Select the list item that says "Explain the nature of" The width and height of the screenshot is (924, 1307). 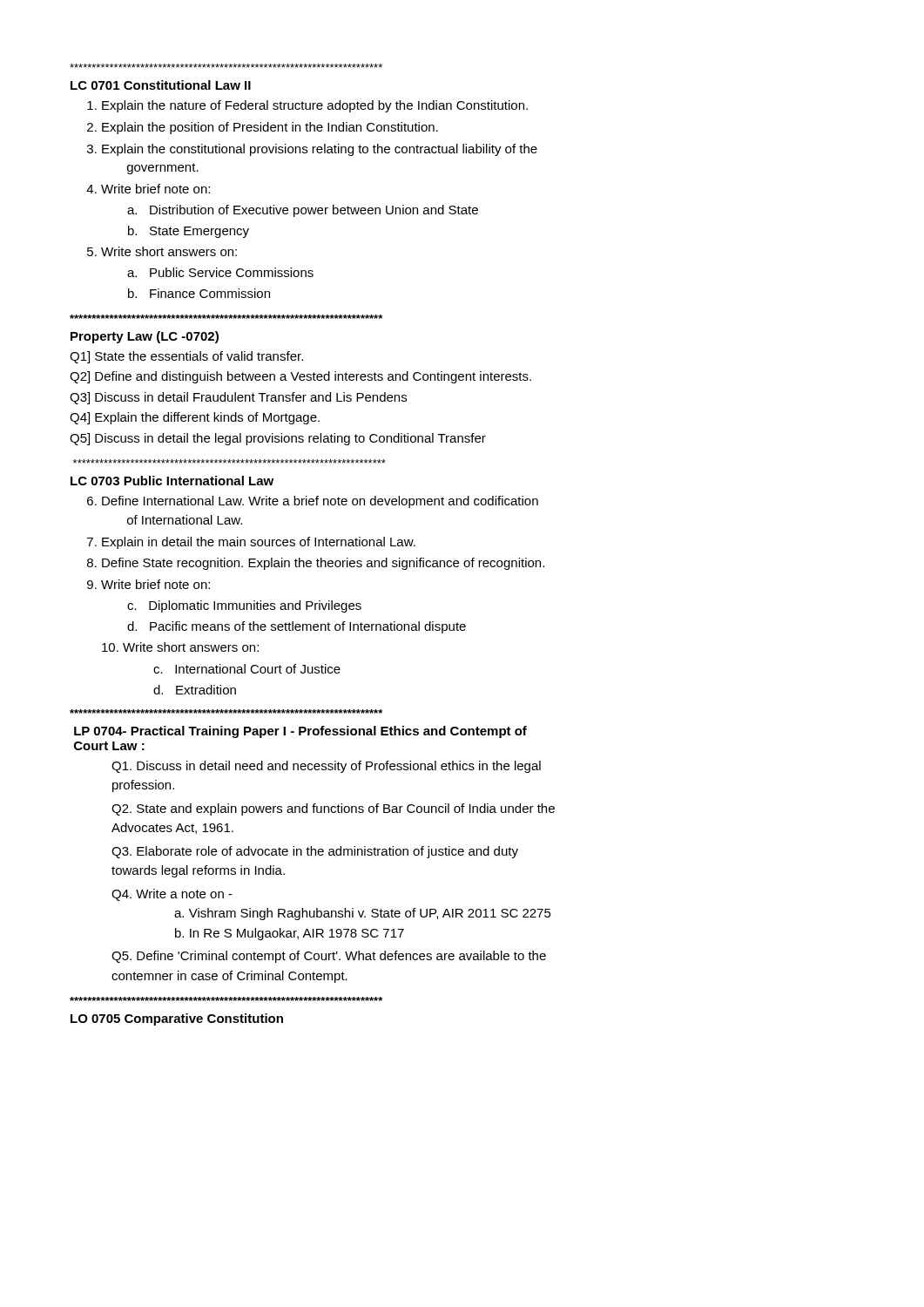click(462, 199)
